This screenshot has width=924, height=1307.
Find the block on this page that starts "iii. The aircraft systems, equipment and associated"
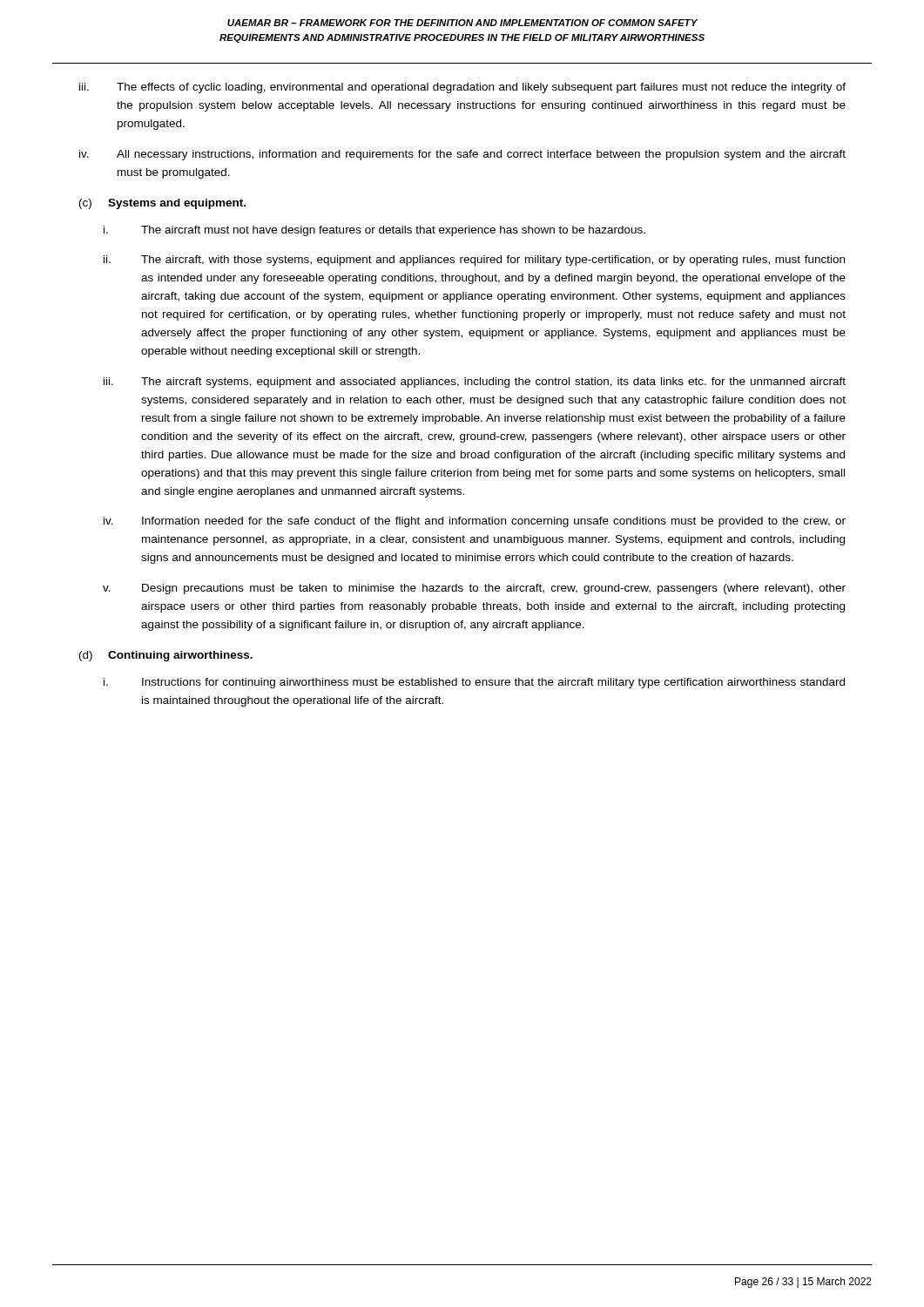(474, 437)
